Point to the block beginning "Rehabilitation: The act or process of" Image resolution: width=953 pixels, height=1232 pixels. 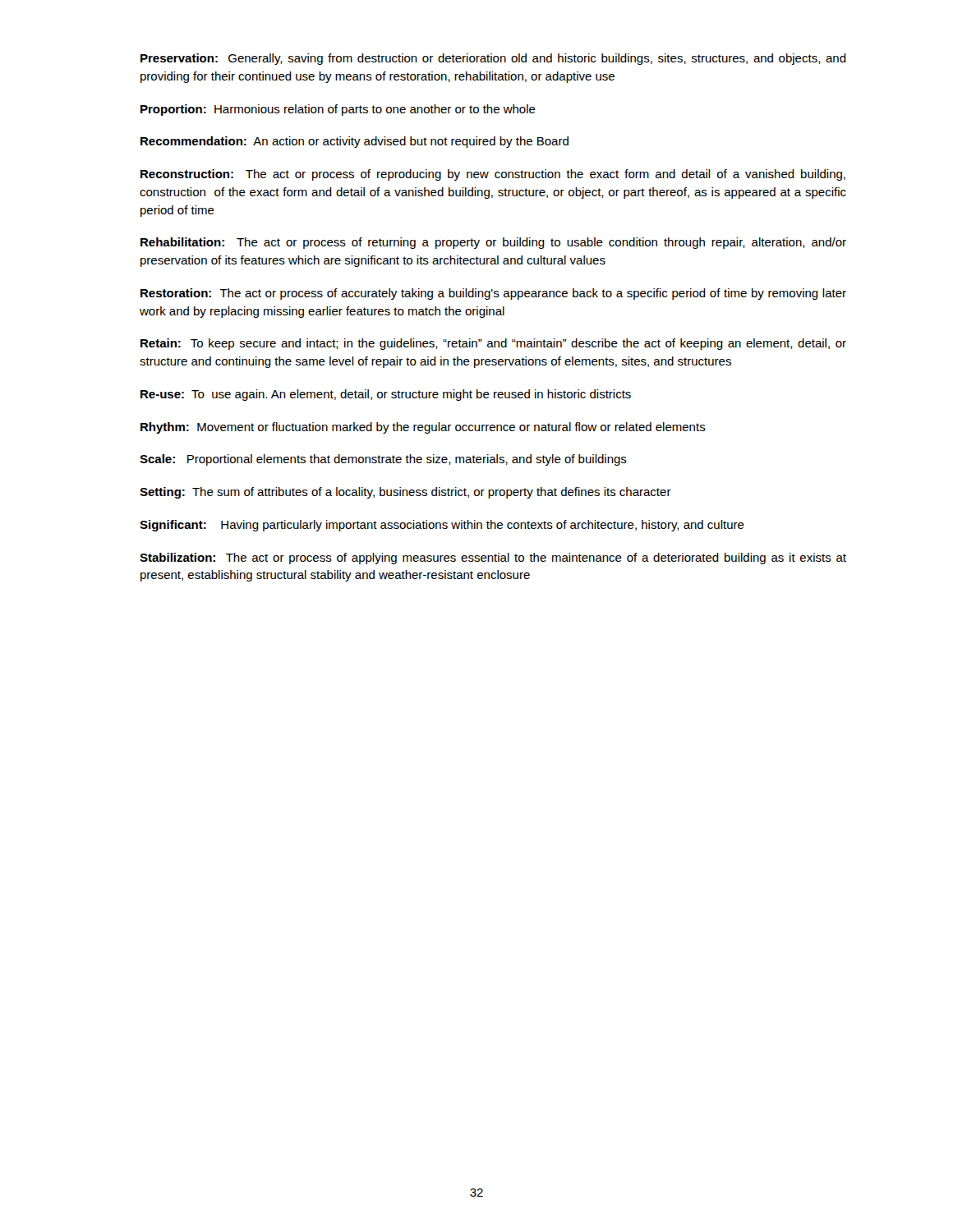pyautogui.click(x=493, y=251)
